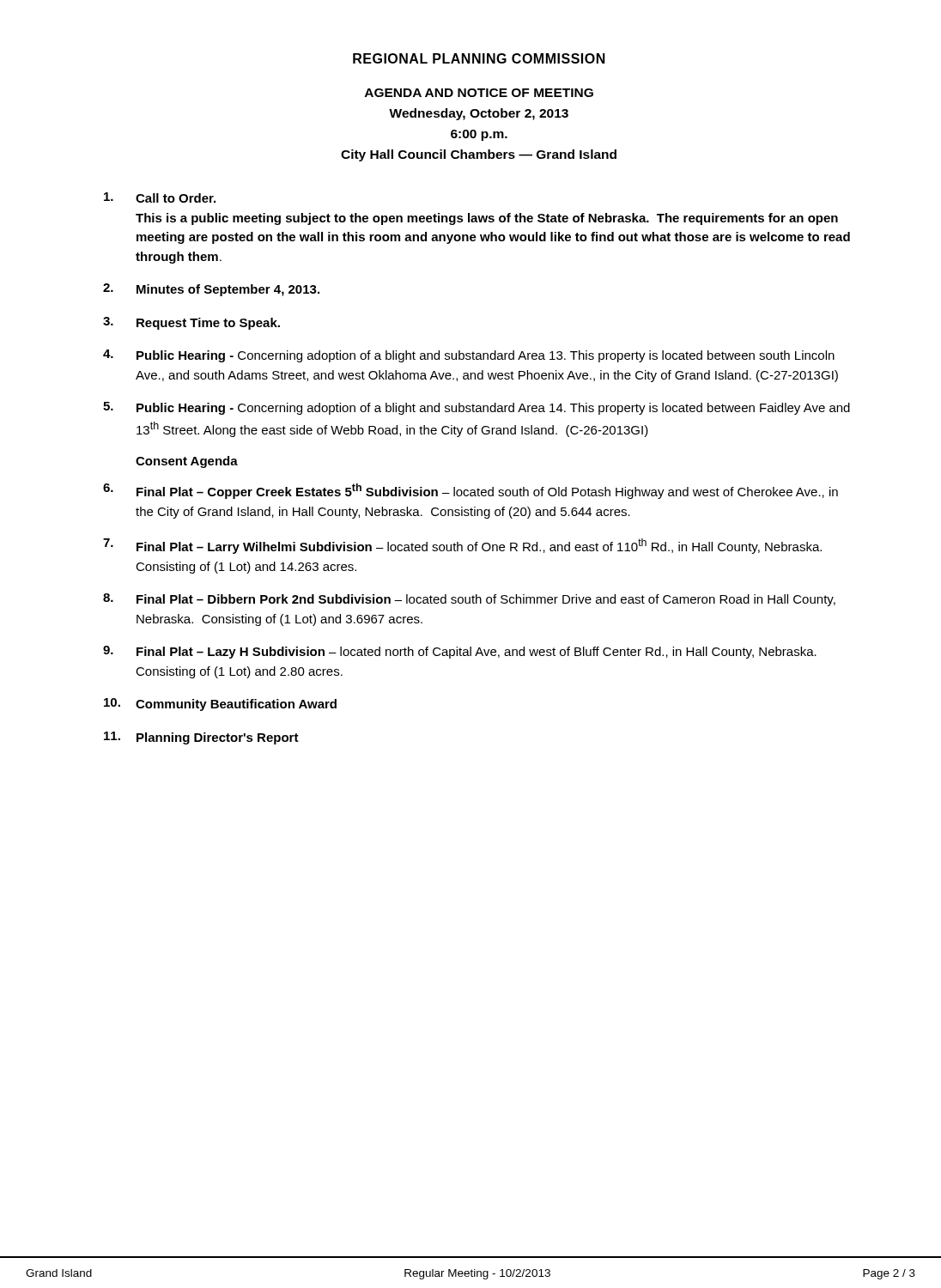Find the element starting "Consent Agenda"

pyautogui.click(x=187, y=461)
